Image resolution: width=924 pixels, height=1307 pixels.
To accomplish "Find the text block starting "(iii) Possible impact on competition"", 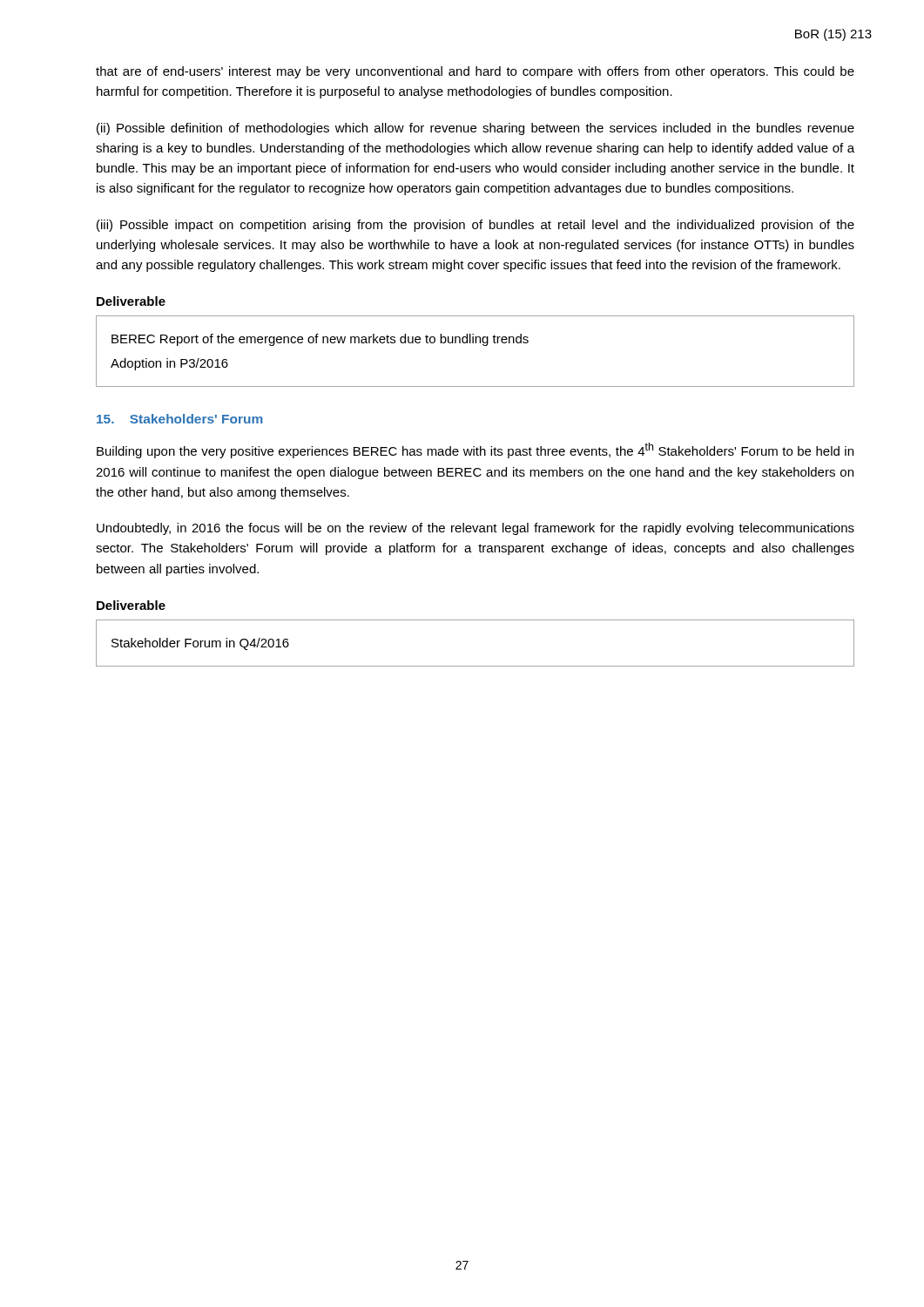I will (475, 244).
